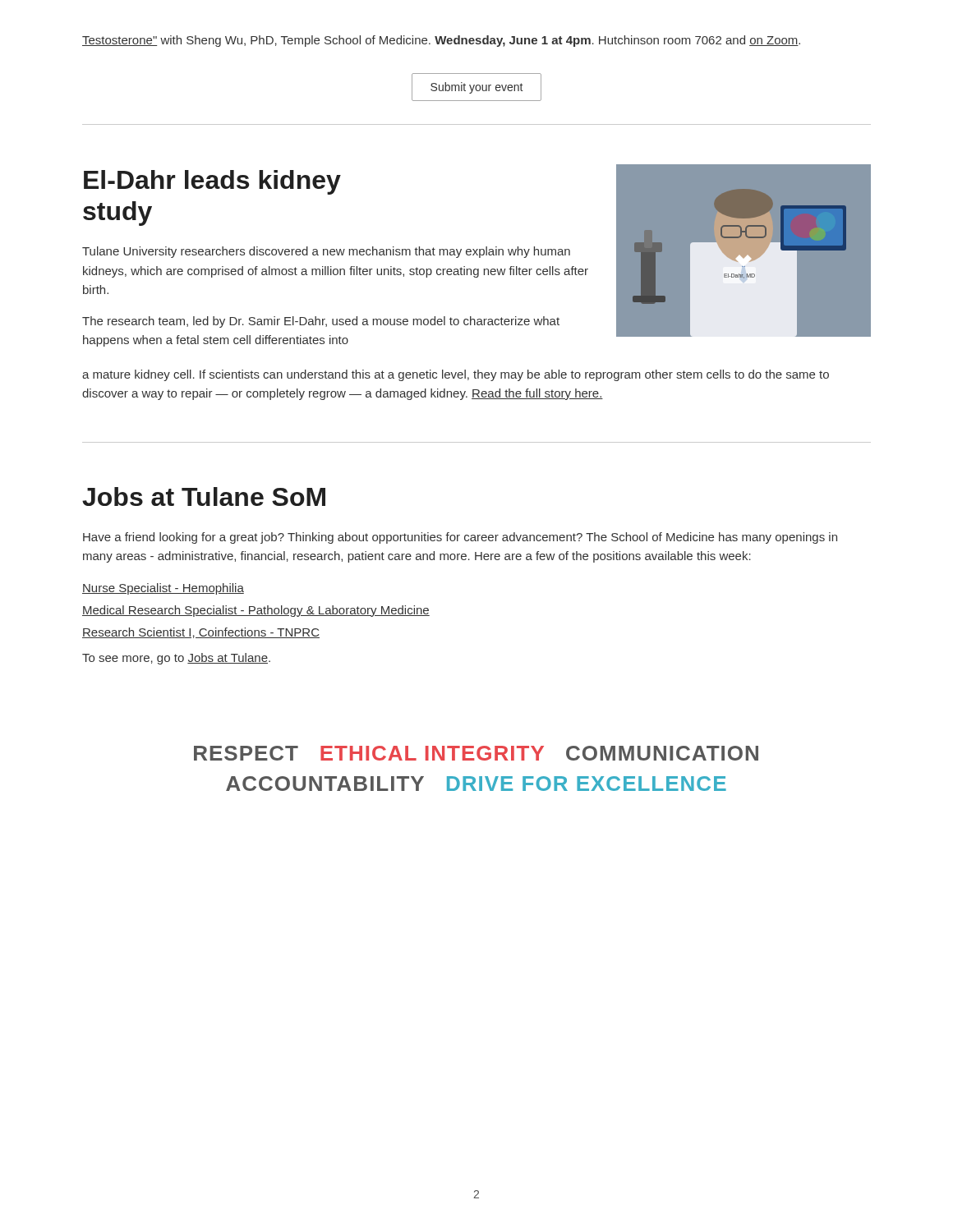Click on the region starting "Jobs at Tulane SoM"
This screenshot has width=953, height=1232.
pyautogui.click(x=205, y=497)
